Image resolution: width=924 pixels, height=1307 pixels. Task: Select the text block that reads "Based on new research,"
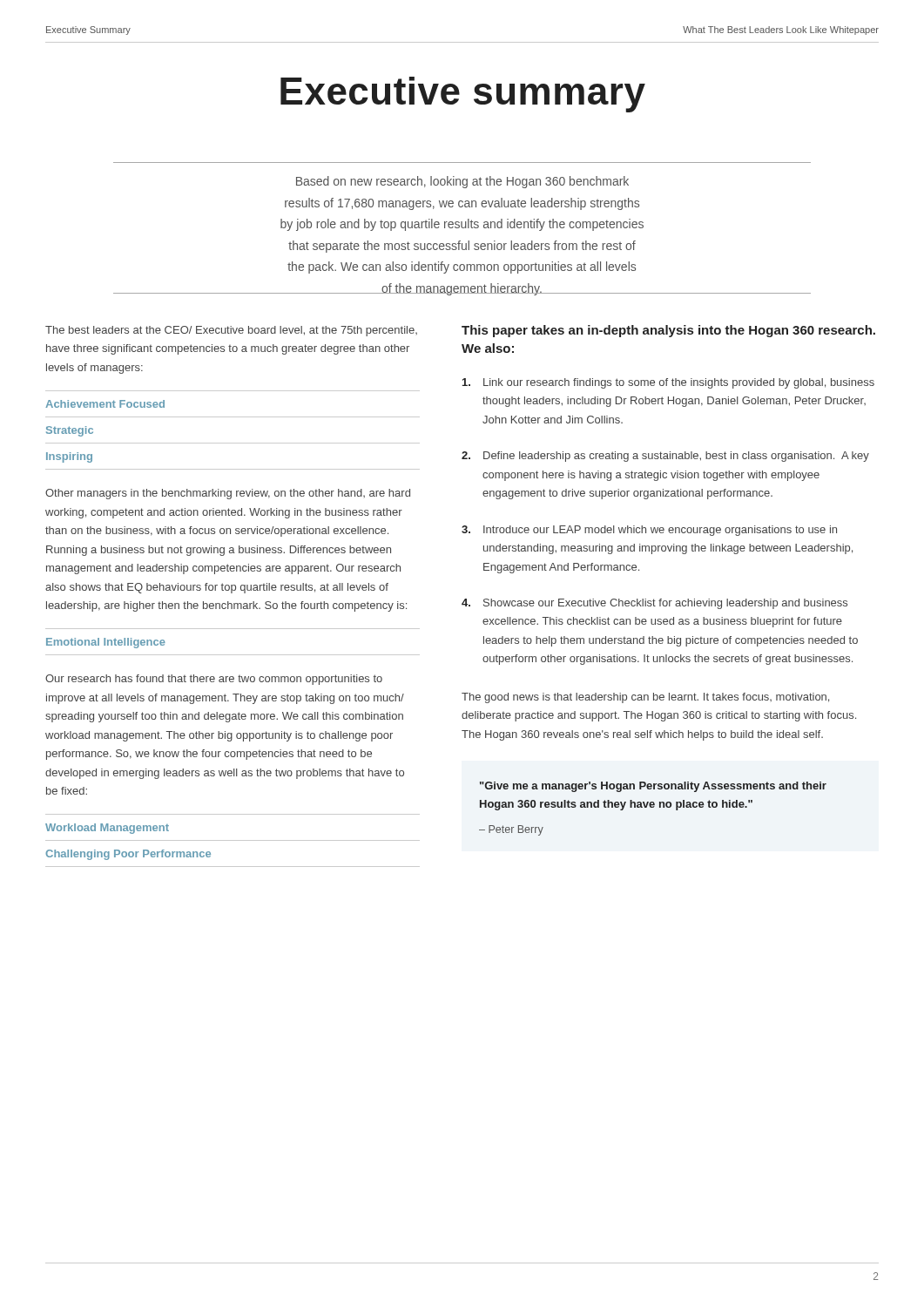[462, 235]
